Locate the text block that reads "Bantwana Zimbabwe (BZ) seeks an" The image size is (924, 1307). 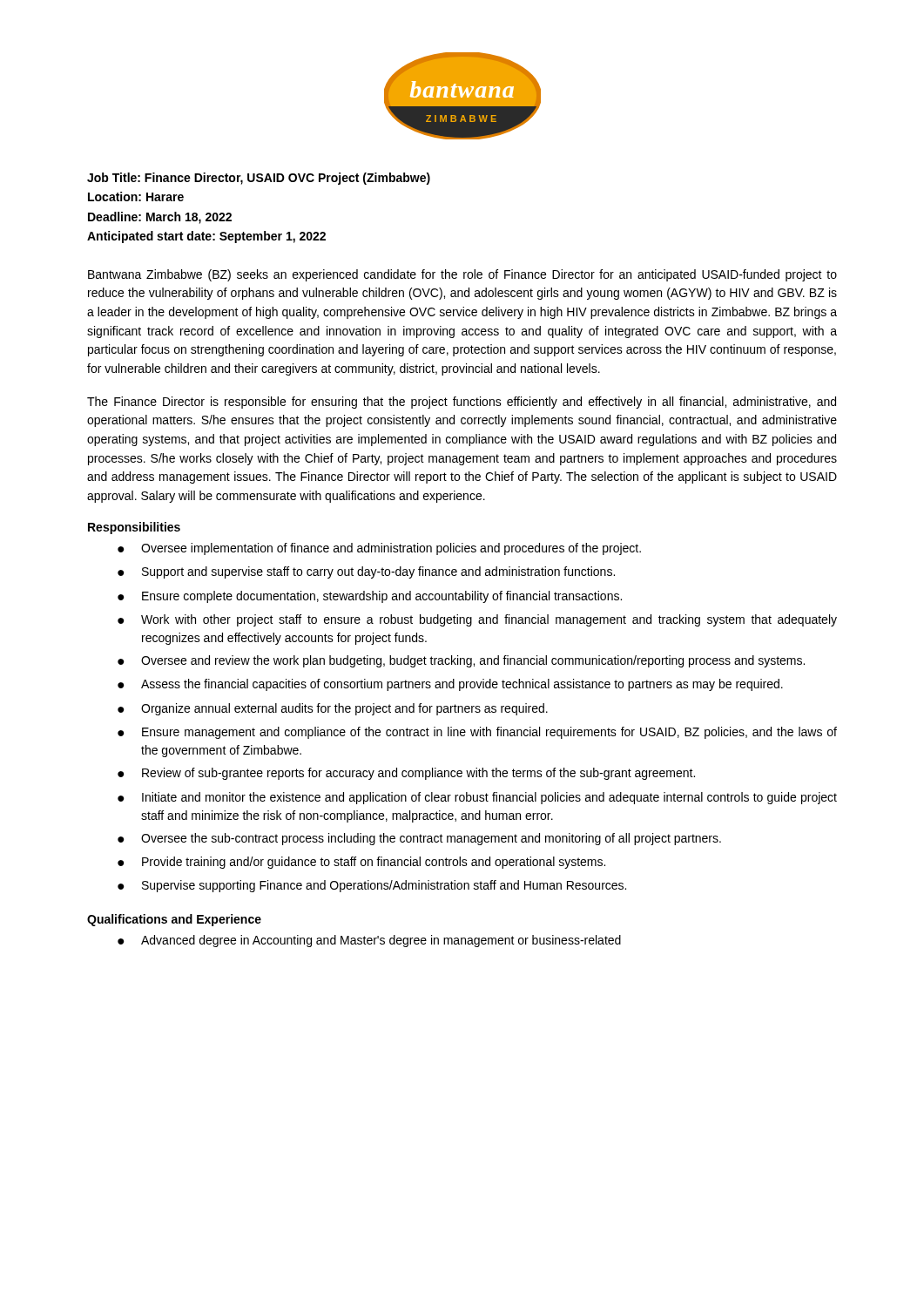coord(462,321)
